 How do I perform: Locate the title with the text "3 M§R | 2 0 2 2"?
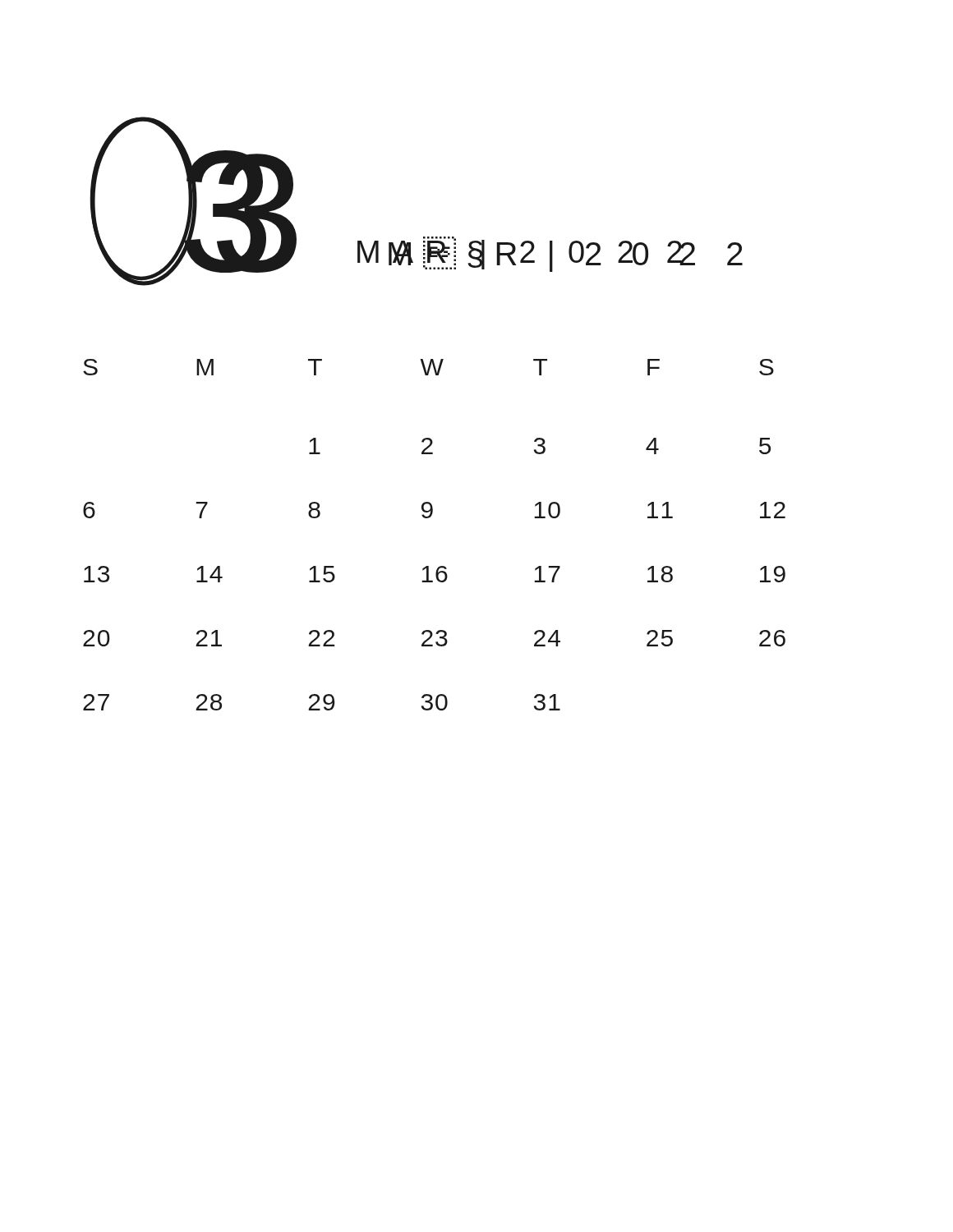[418, 201]
